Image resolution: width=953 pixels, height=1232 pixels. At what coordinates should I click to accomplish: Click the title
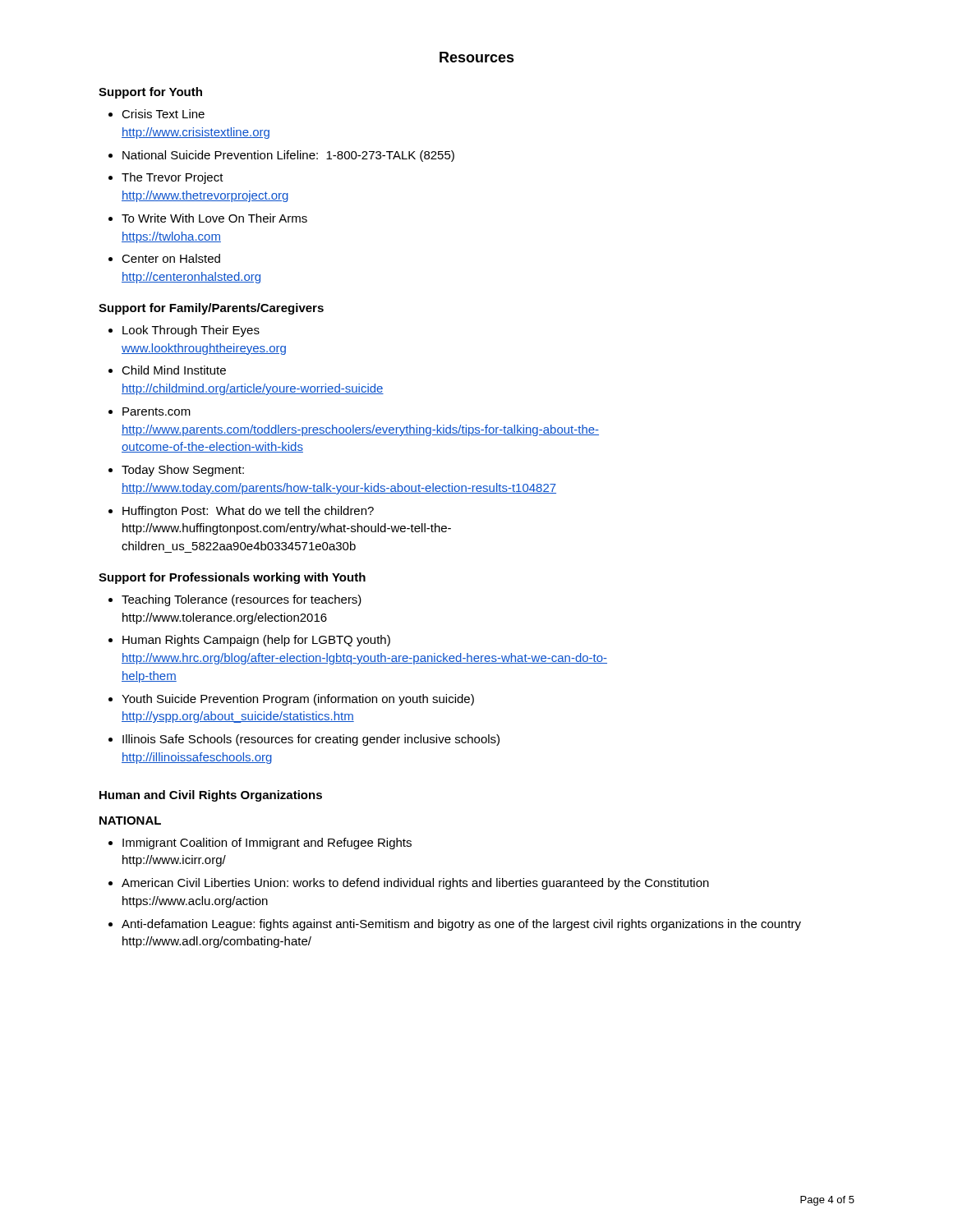476,58
